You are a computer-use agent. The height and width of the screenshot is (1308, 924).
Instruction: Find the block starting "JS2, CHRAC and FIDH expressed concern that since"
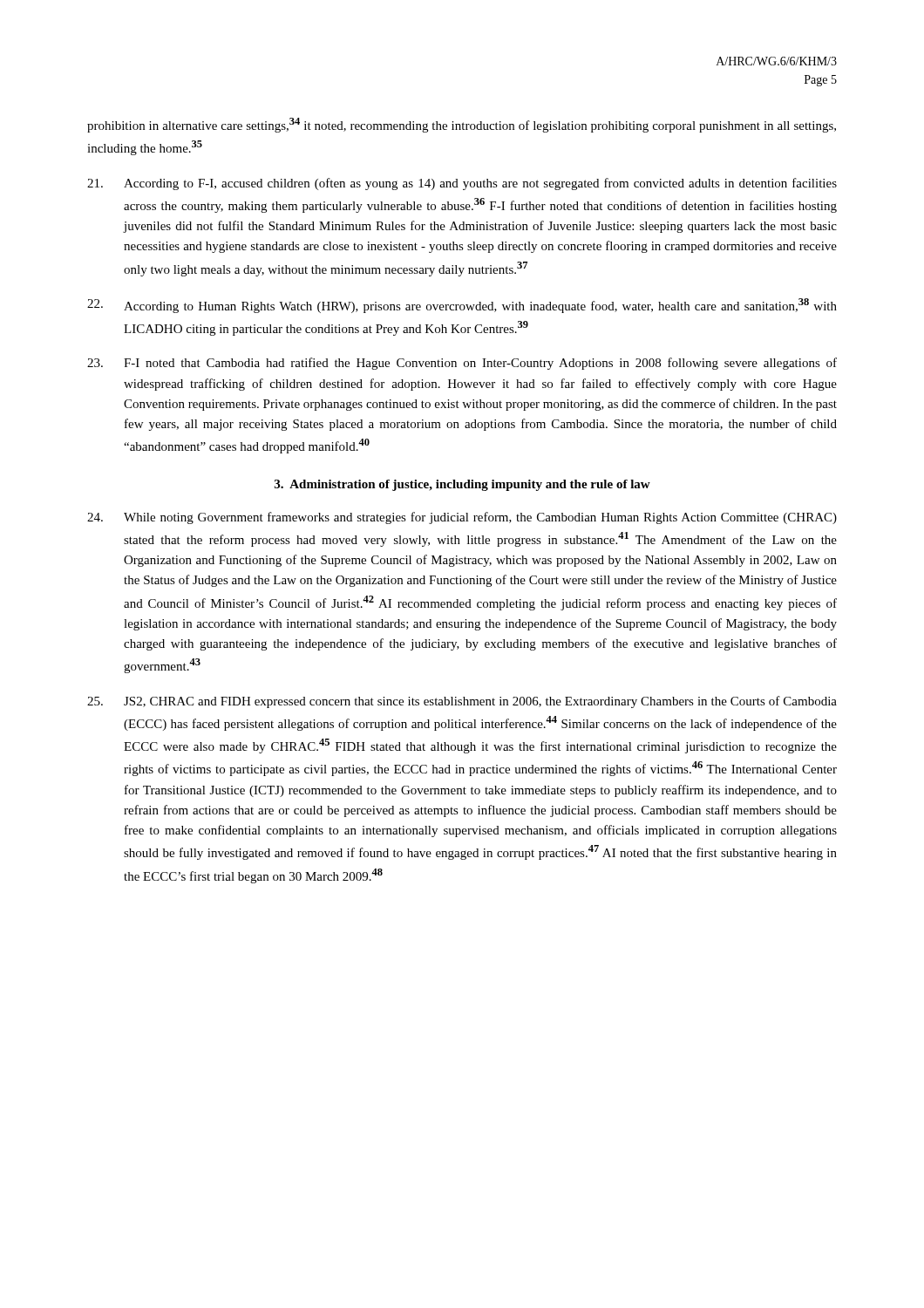tap(462, 789)
